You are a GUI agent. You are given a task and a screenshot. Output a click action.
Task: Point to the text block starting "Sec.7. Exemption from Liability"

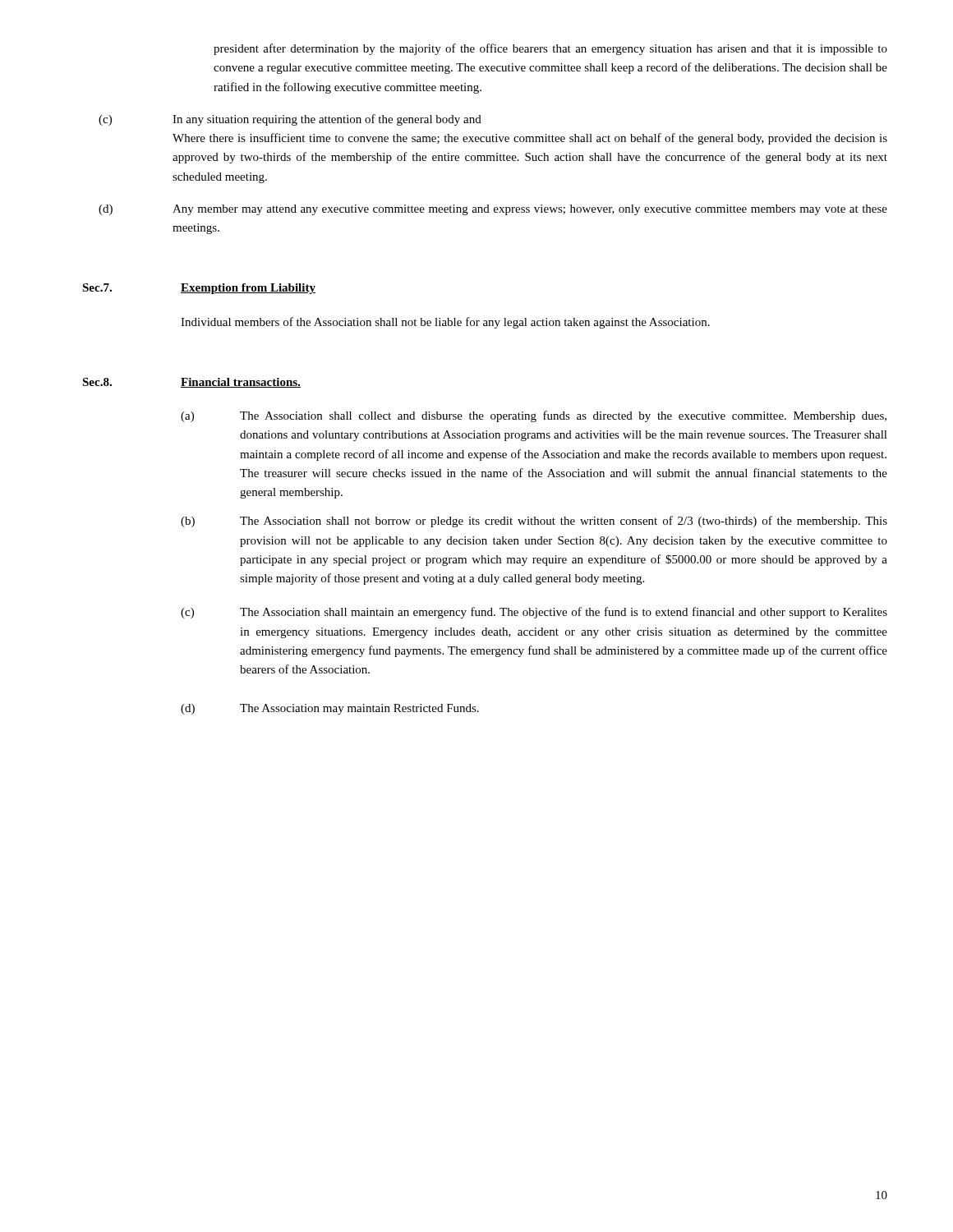199,289
